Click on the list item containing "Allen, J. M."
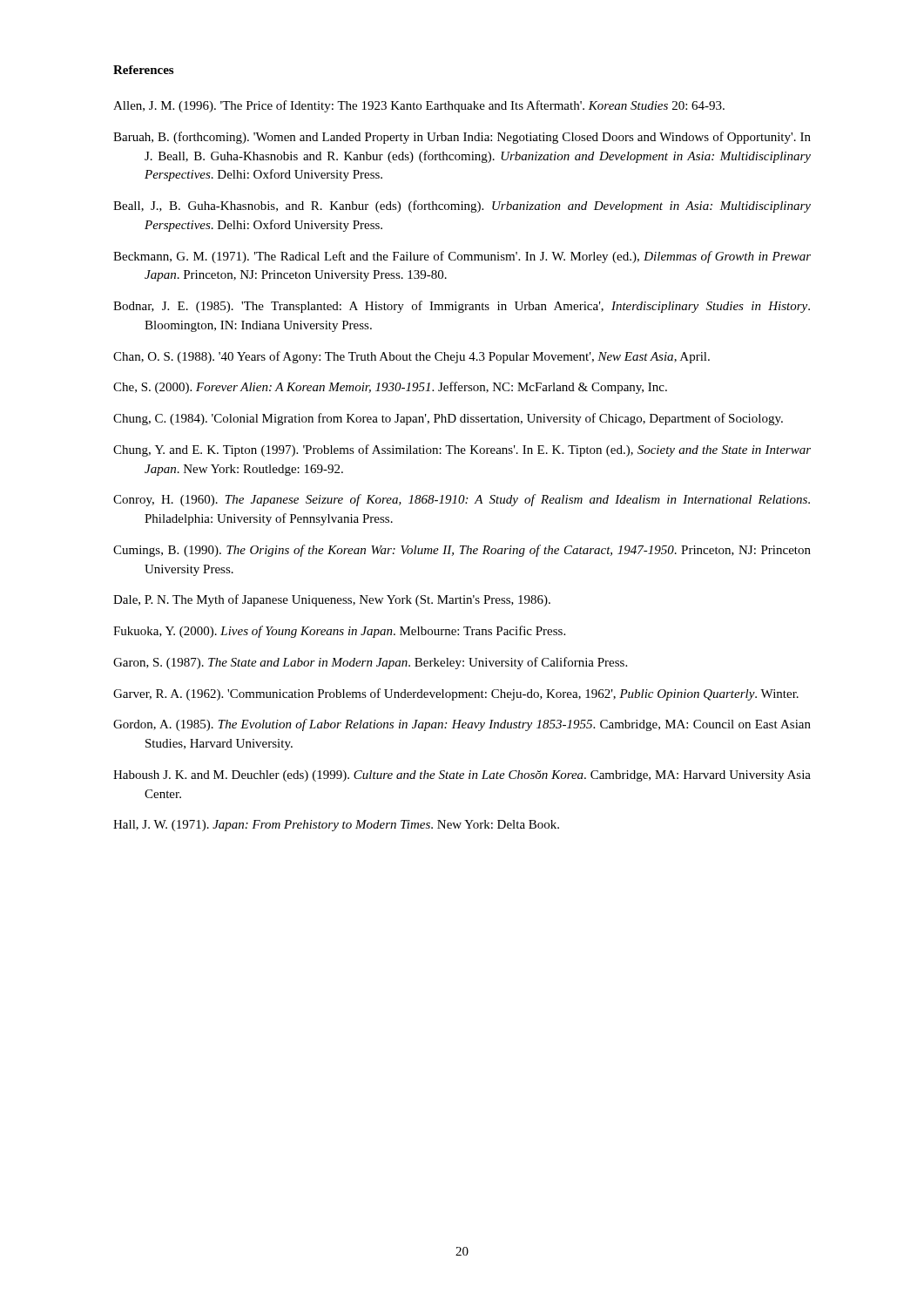The width and height of the screenshot is (924, 1307). (x=419, y=105)
